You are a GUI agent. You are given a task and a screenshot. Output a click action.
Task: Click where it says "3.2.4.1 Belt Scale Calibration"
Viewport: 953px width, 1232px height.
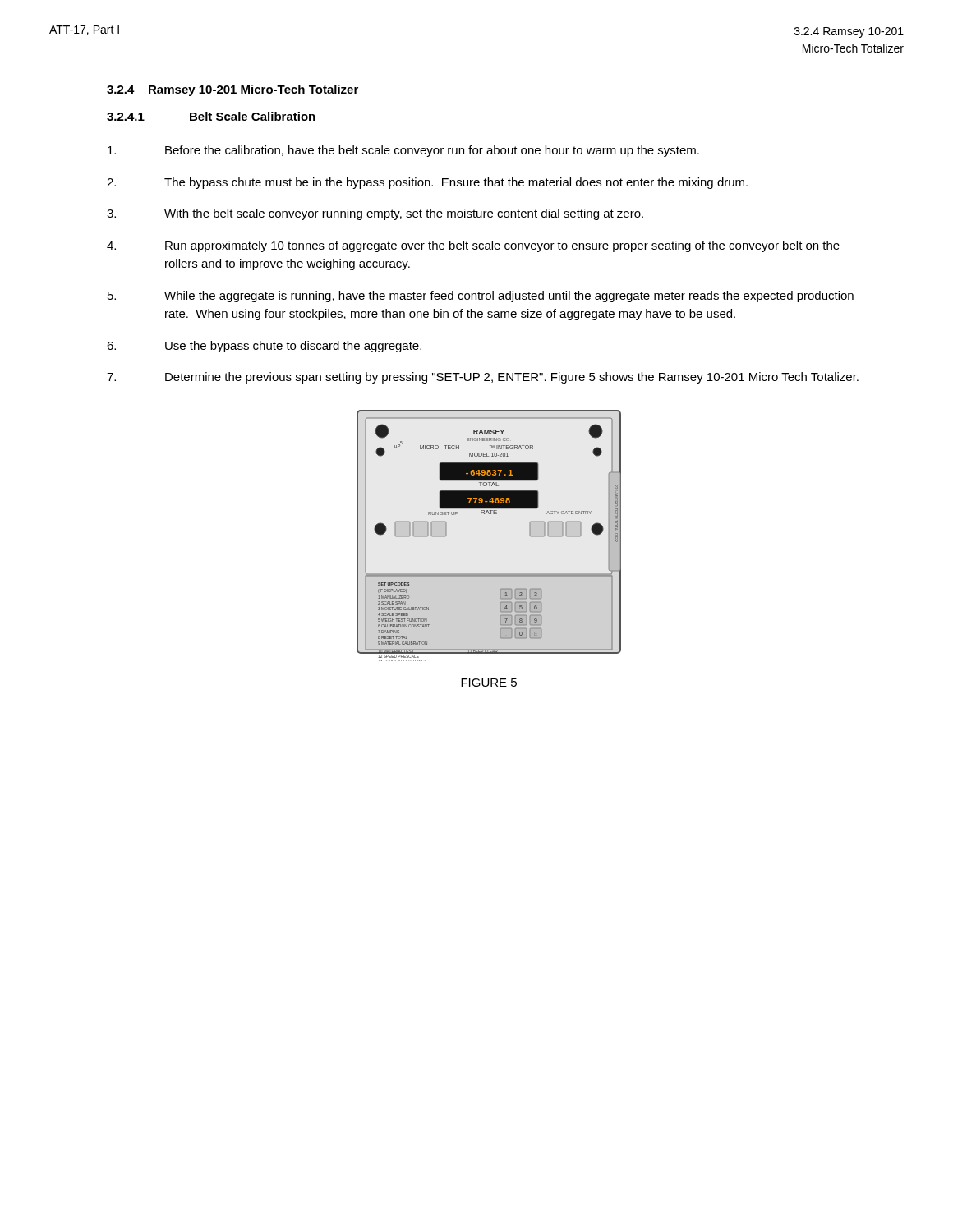click(x=211, y=116)
